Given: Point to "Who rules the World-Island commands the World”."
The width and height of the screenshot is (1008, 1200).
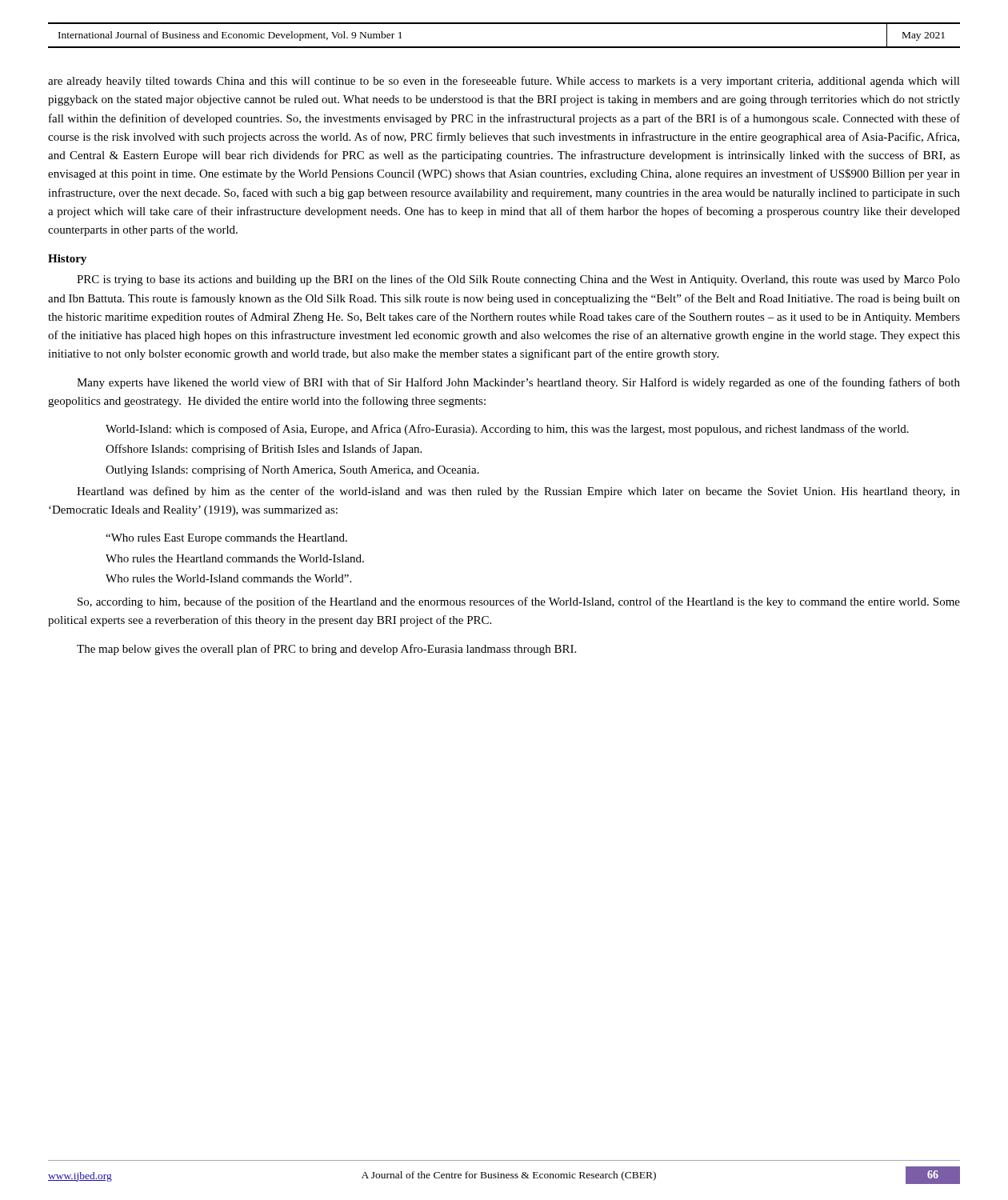Looking at the screenshot, I should [229, 578].
